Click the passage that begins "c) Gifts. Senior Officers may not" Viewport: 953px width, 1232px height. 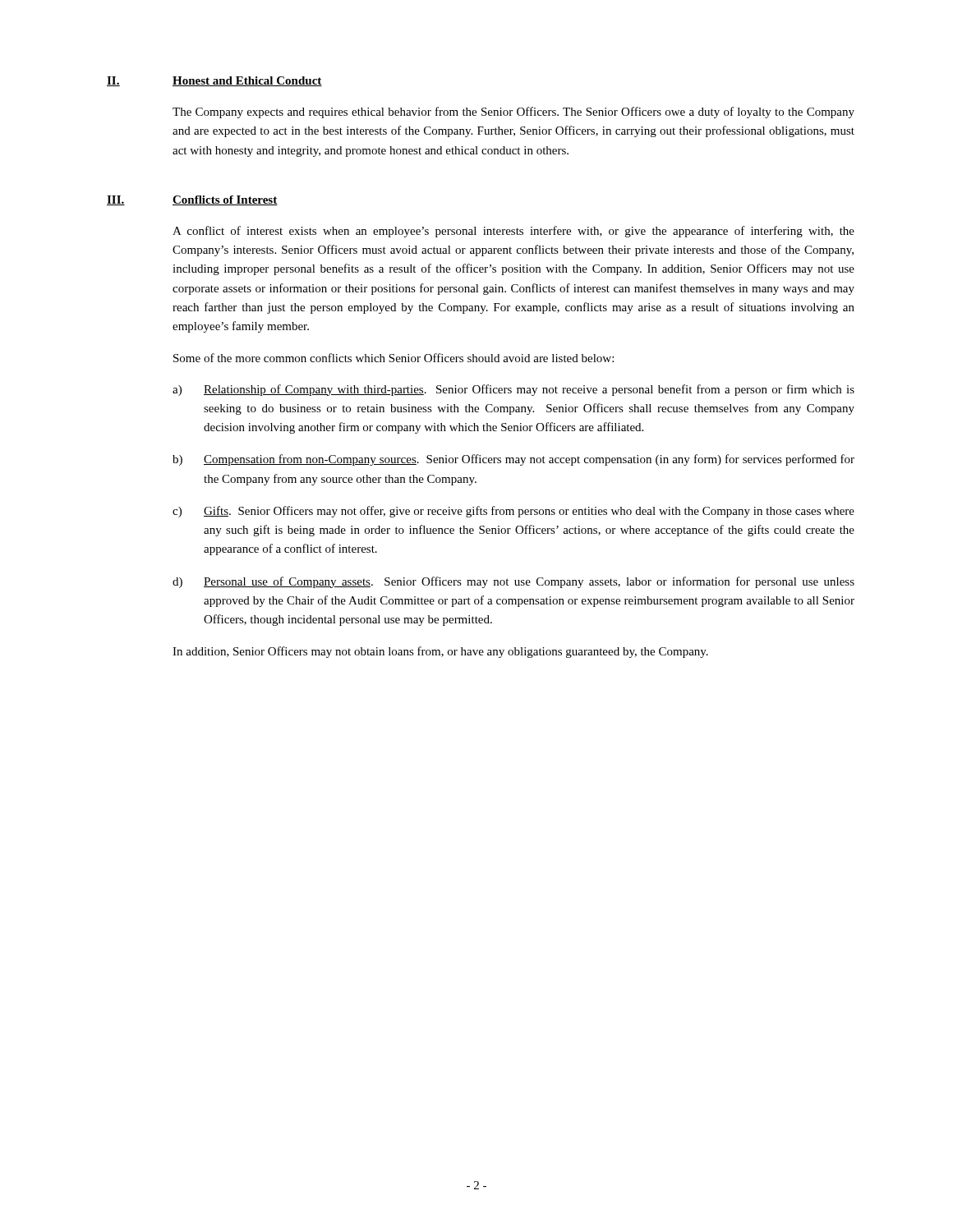[513, 530]
